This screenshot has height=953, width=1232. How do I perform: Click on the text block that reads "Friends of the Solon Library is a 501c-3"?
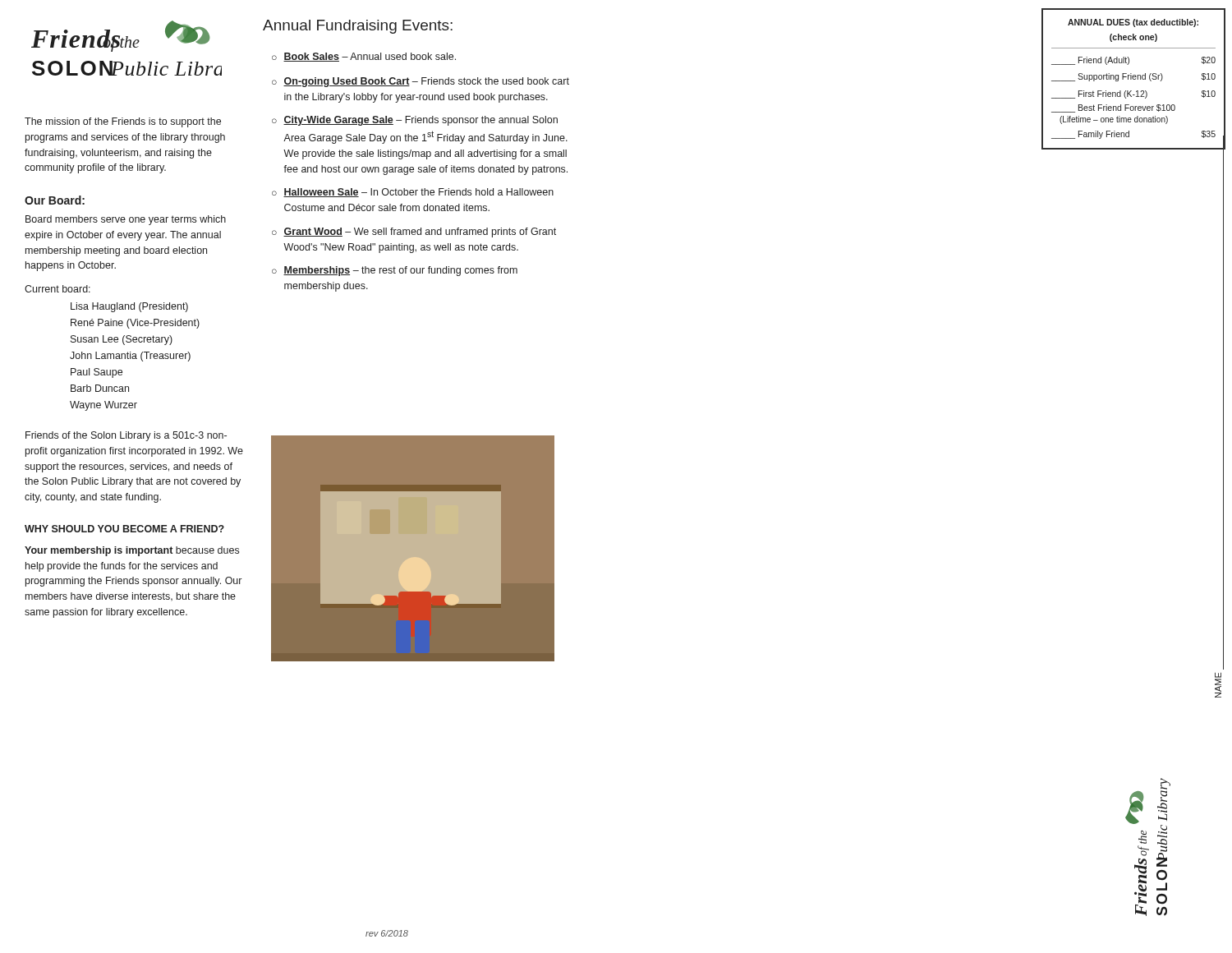click(x=134, y=466)
